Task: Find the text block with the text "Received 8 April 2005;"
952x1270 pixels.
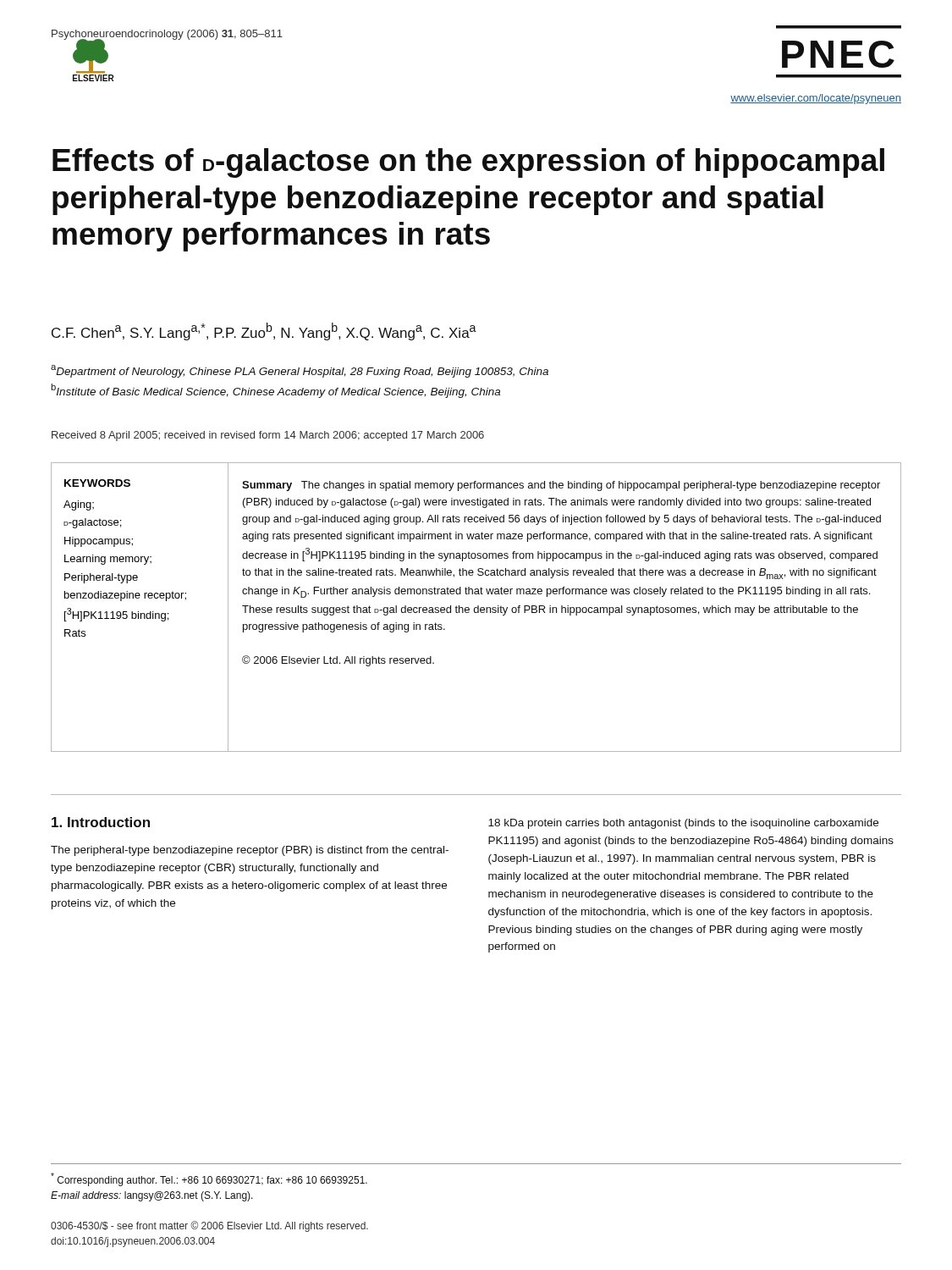Action: click(268, 435)
